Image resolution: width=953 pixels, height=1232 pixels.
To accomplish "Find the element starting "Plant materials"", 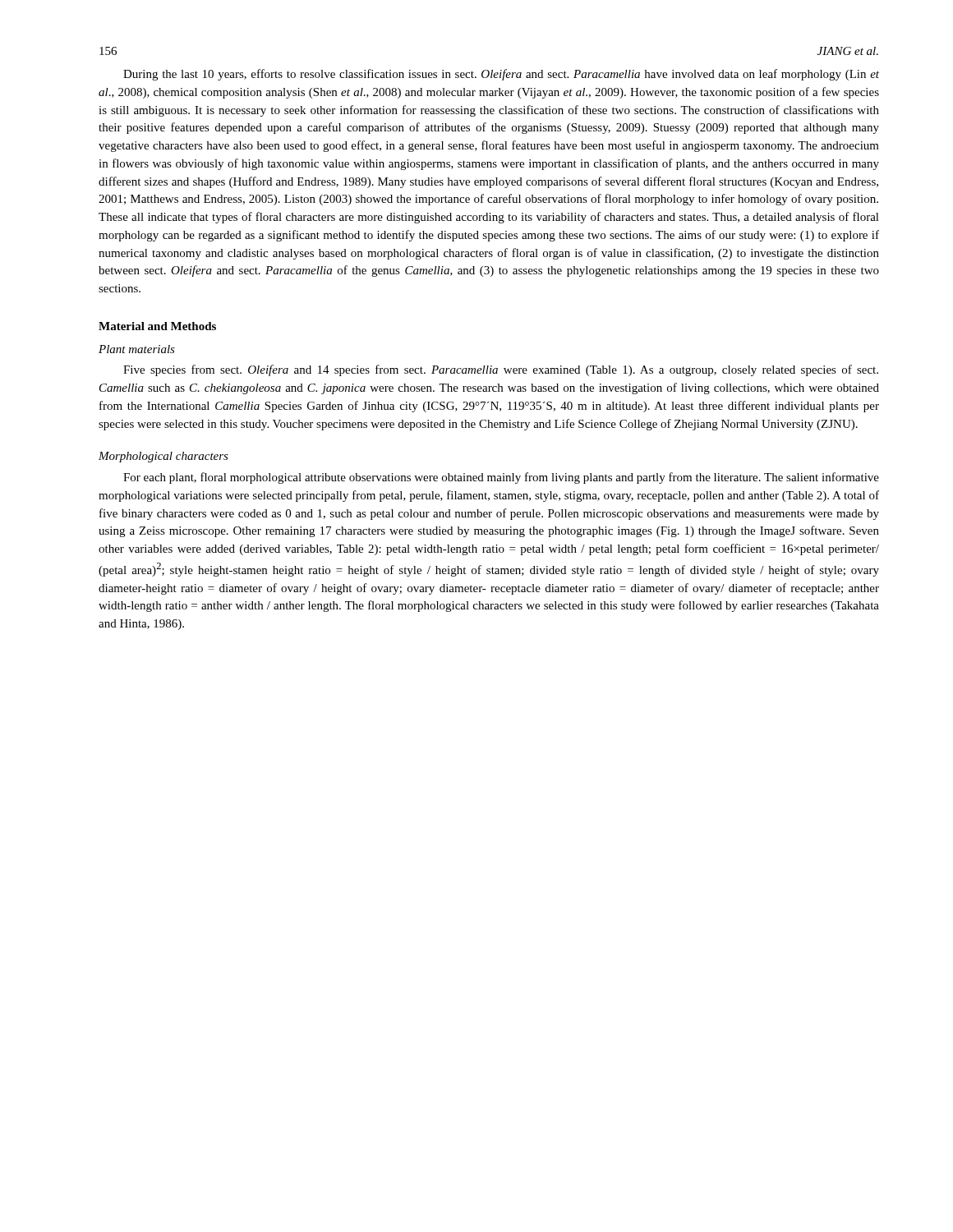I will 137,349.
